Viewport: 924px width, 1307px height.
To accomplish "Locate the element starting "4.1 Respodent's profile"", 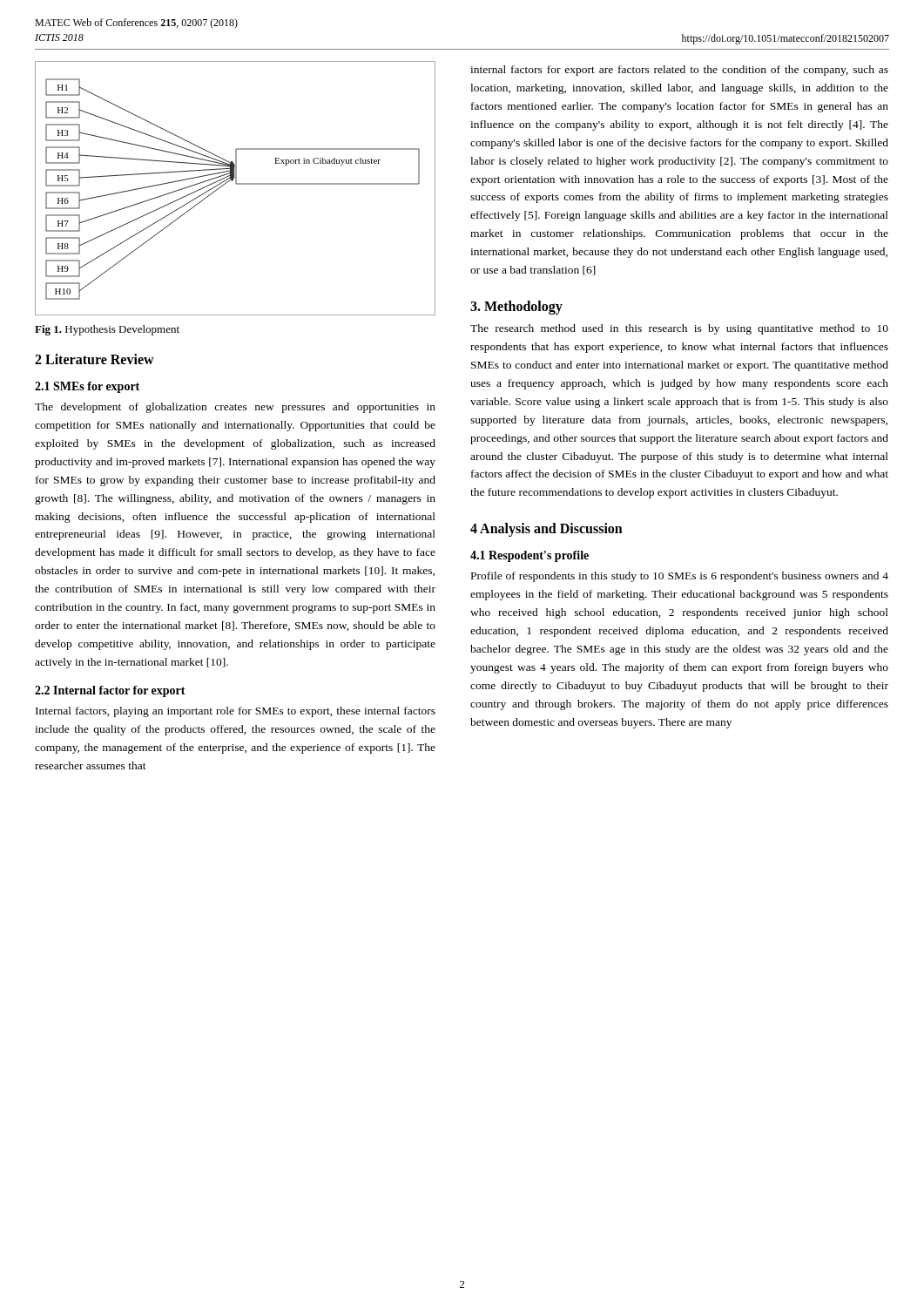I will click(530, 556).
